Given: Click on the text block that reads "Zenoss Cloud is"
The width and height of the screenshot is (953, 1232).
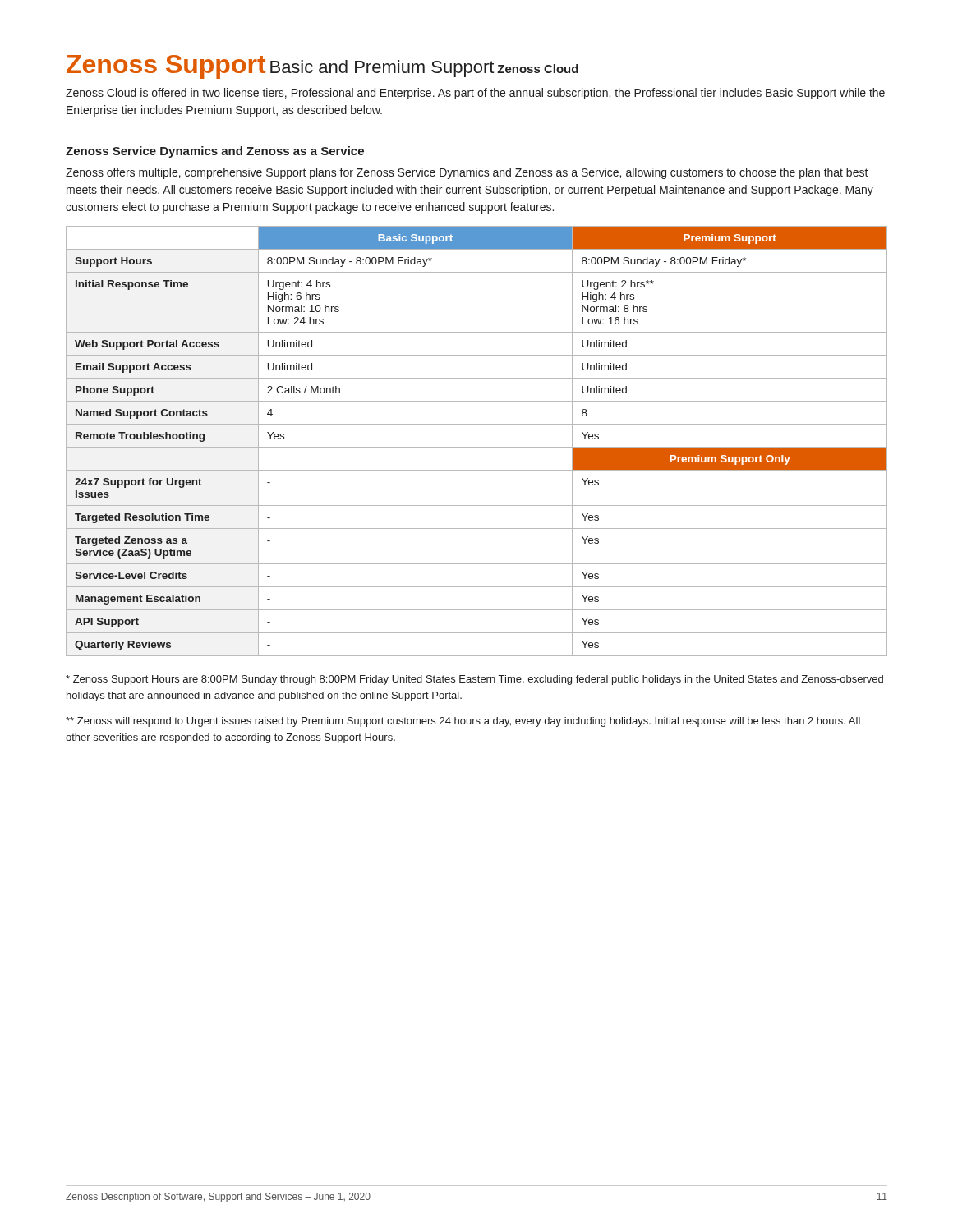Looking at the screenshot, I should [x=476, y=102].
